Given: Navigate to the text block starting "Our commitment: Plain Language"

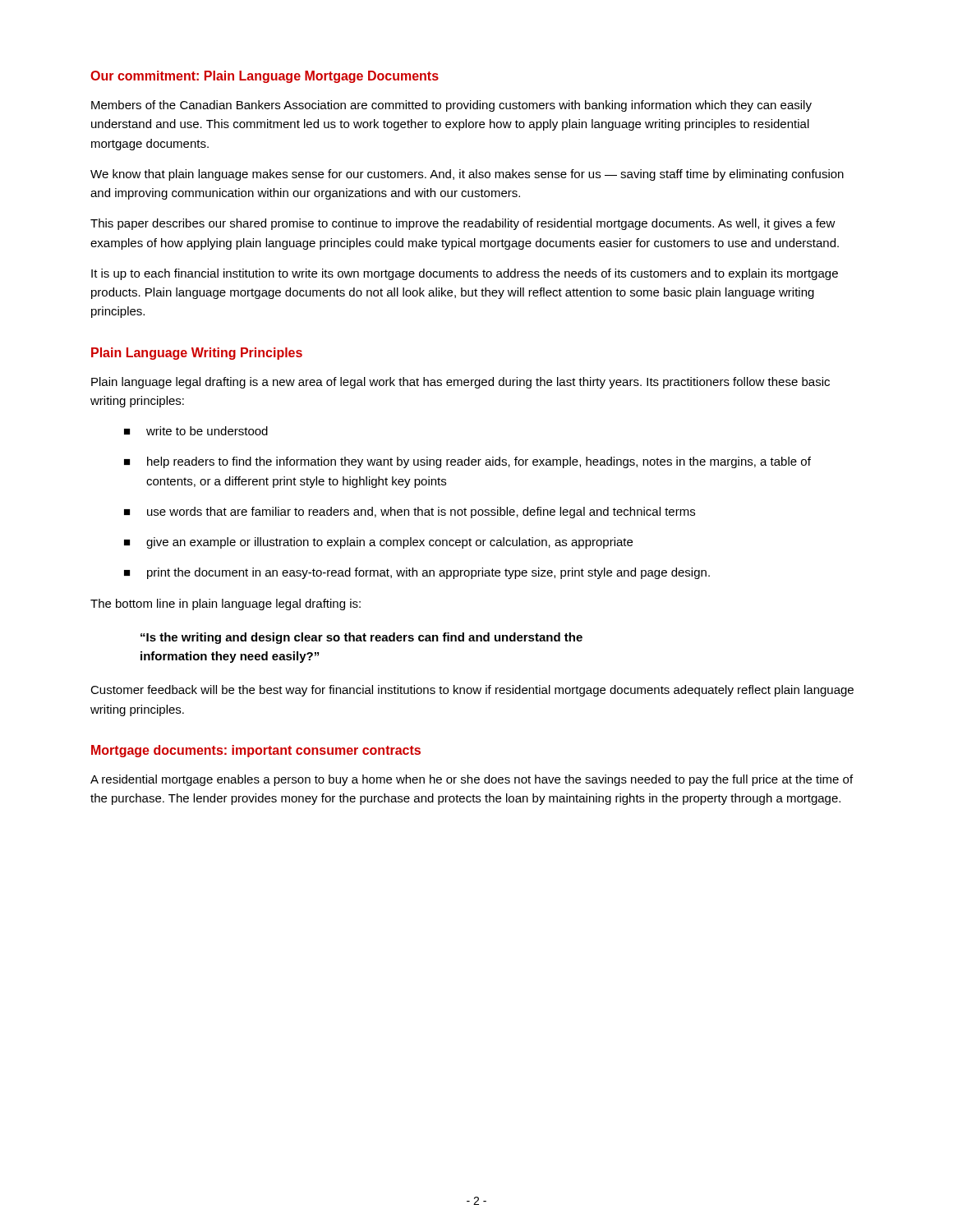Looking at the screenshot, I should point(265,76).
